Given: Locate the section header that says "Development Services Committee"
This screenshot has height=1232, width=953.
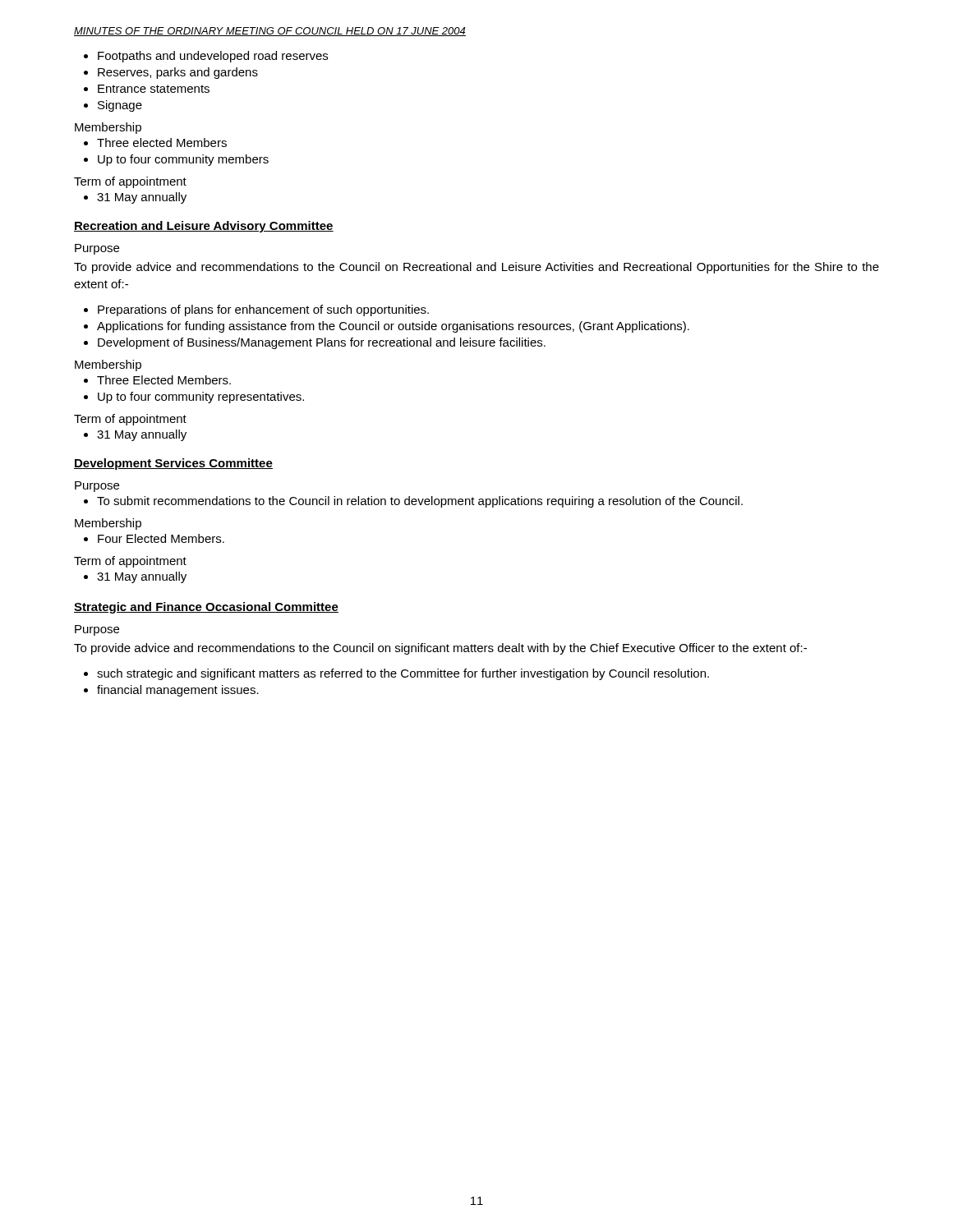Looking at the screenshot, I should (173, 463).
